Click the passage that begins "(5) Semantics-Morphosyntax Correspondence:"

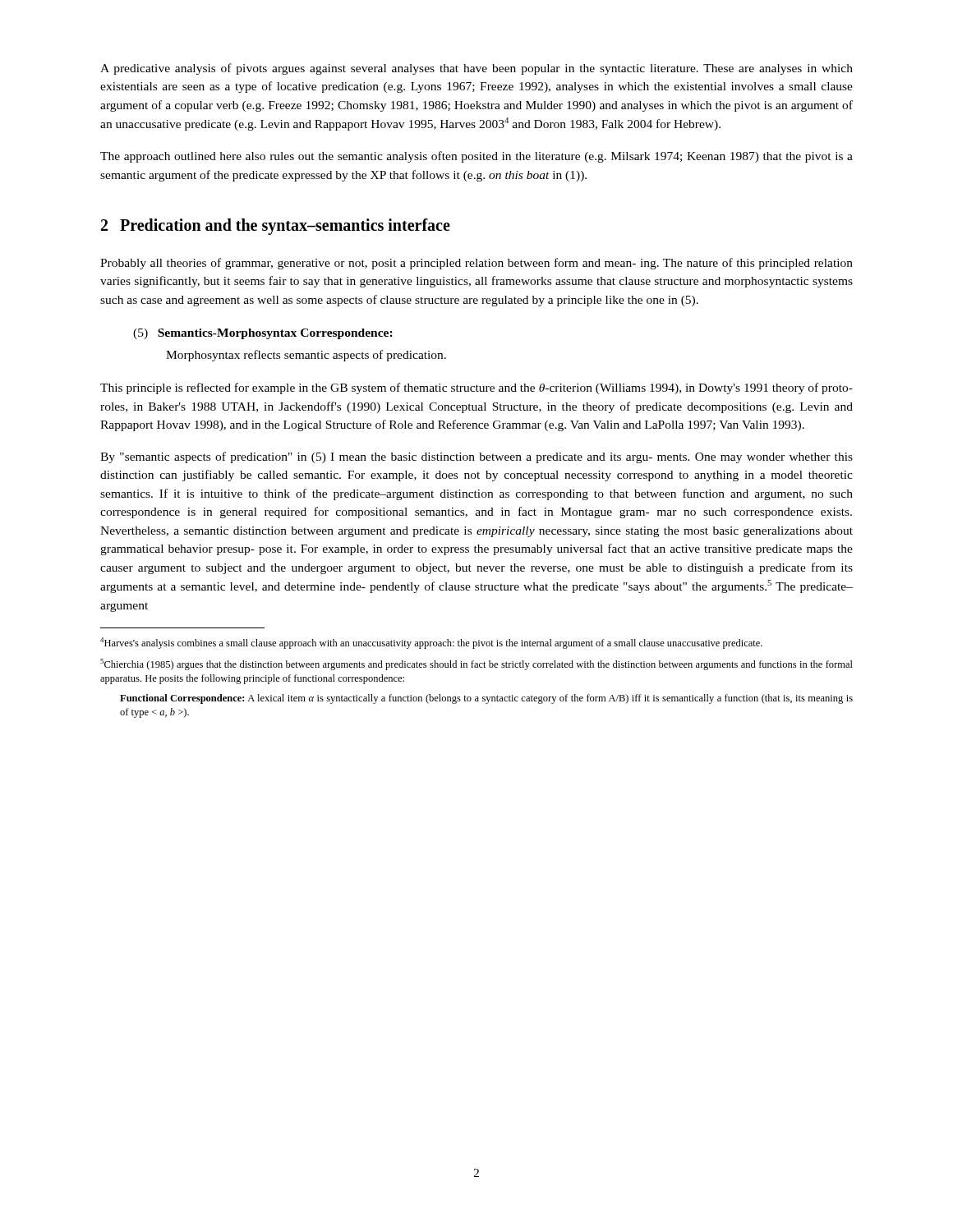click(263, 334)
